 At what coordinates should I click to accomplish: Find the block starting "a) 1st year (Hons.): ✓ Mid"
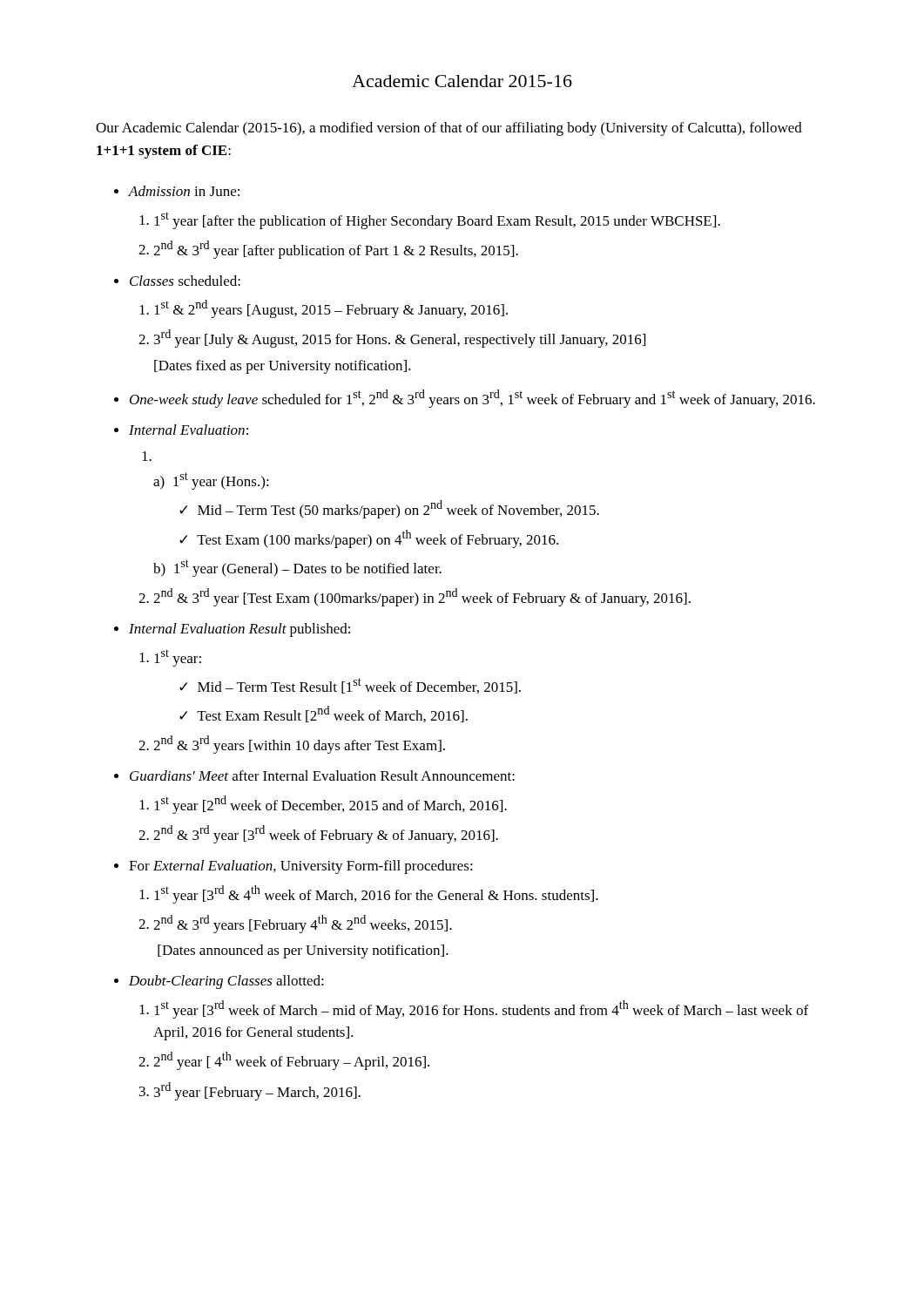click(x=491, y=510)
